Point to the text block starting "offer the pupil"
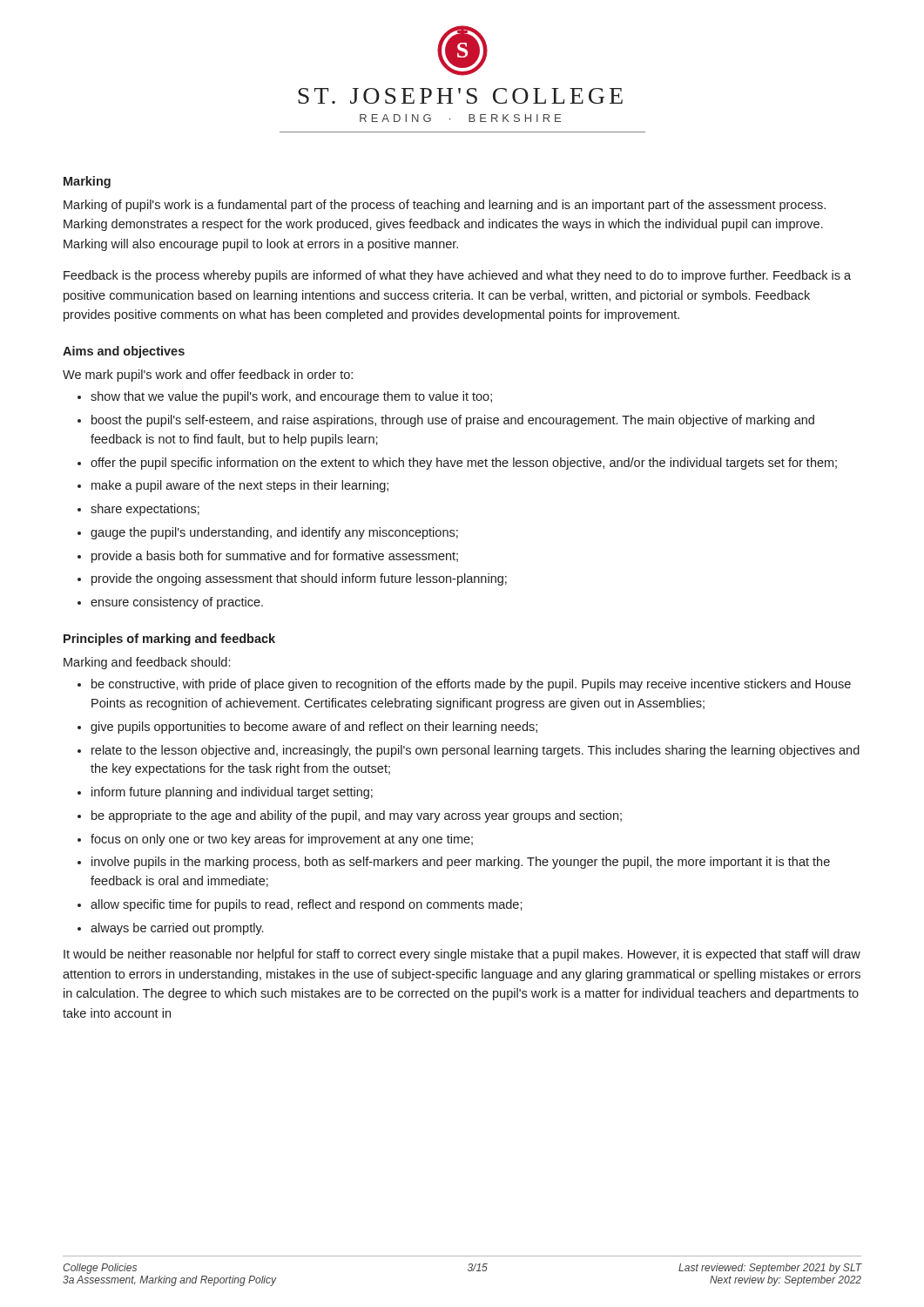 tap(464, 462)
